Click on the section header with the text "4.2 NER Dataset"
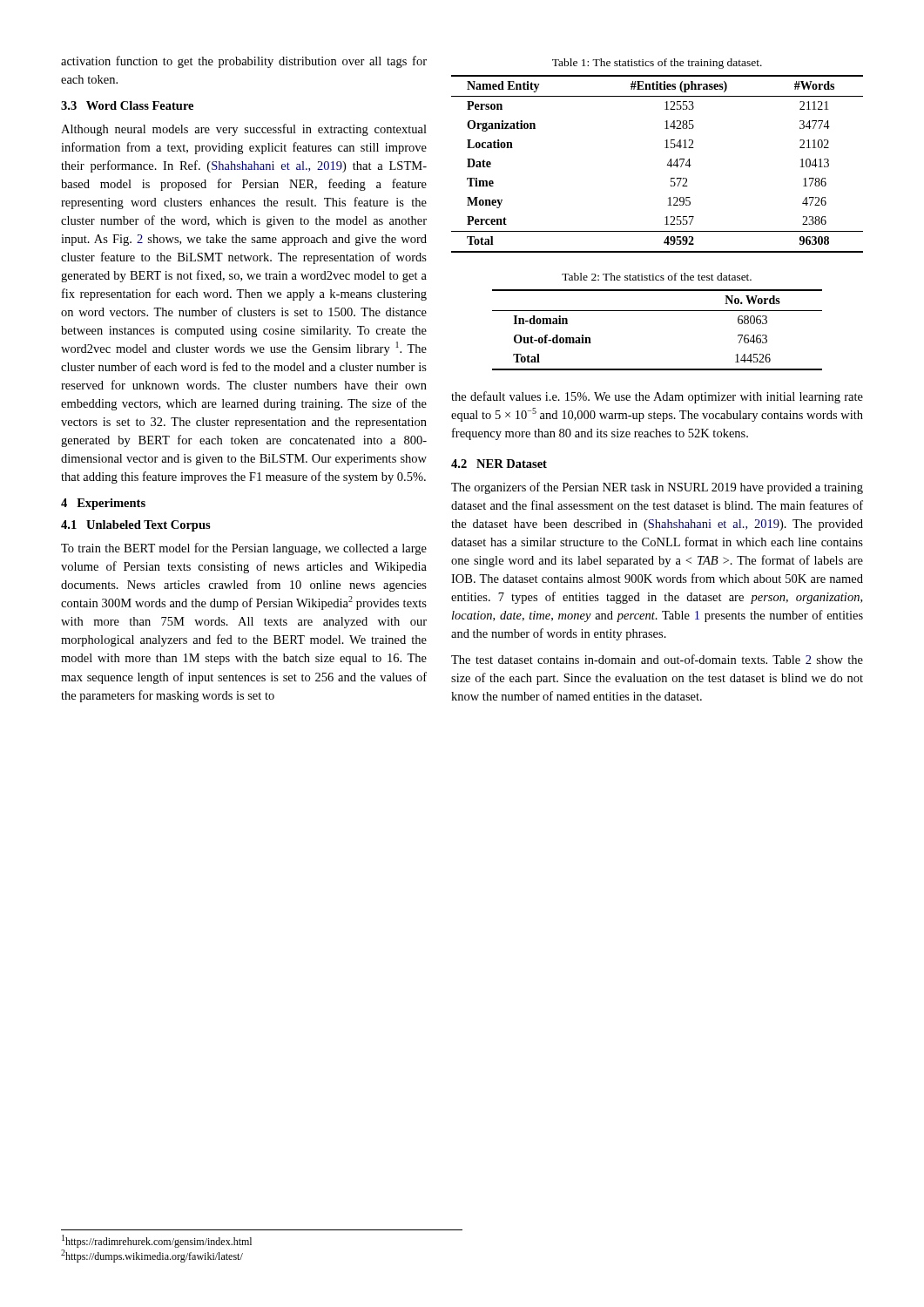Viewport: 924px width, 1307px height. pyautogui.click(x=499, y=464)
